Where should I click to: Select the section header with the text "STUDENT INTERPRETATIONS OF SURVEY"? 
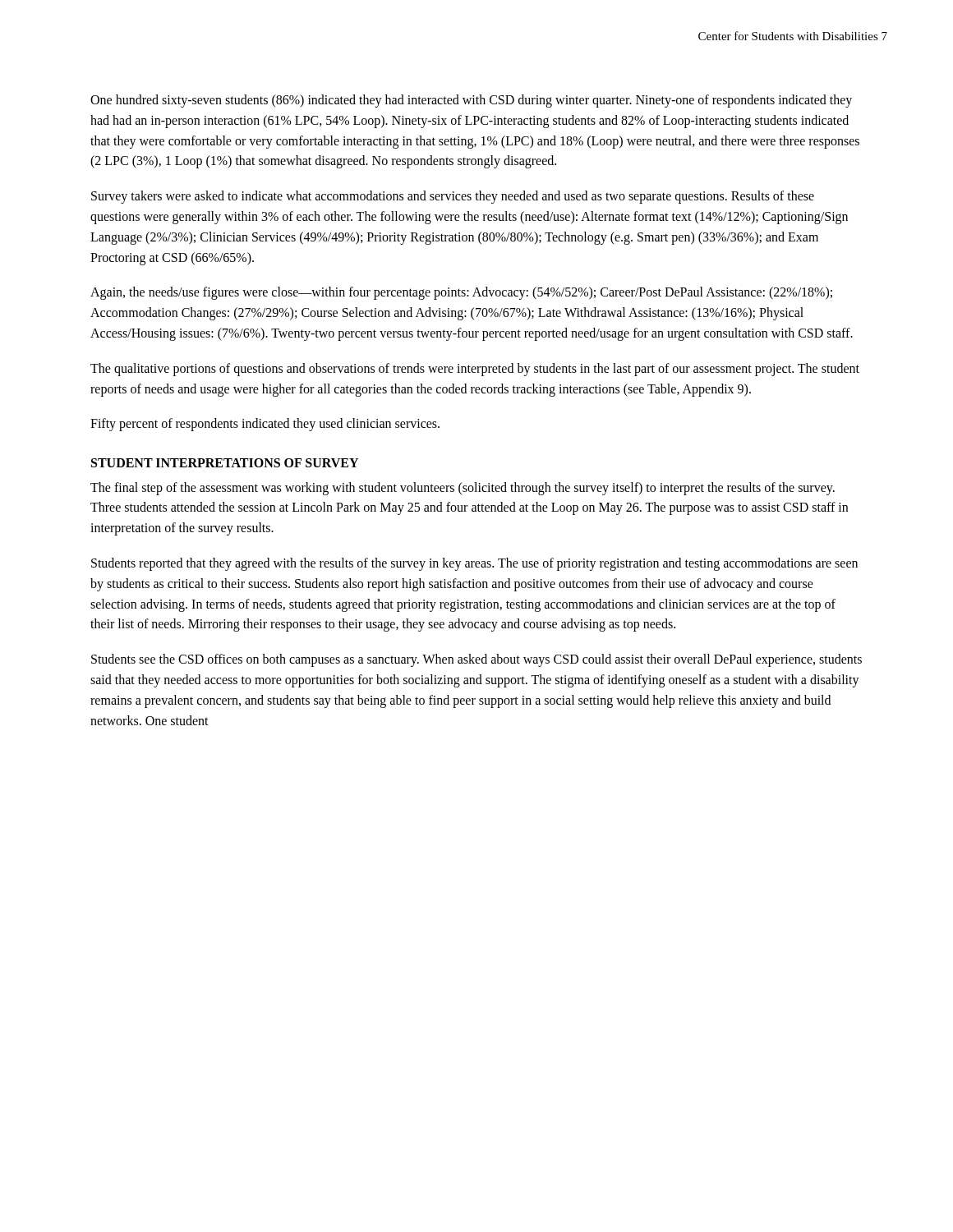tap(224, 463)
